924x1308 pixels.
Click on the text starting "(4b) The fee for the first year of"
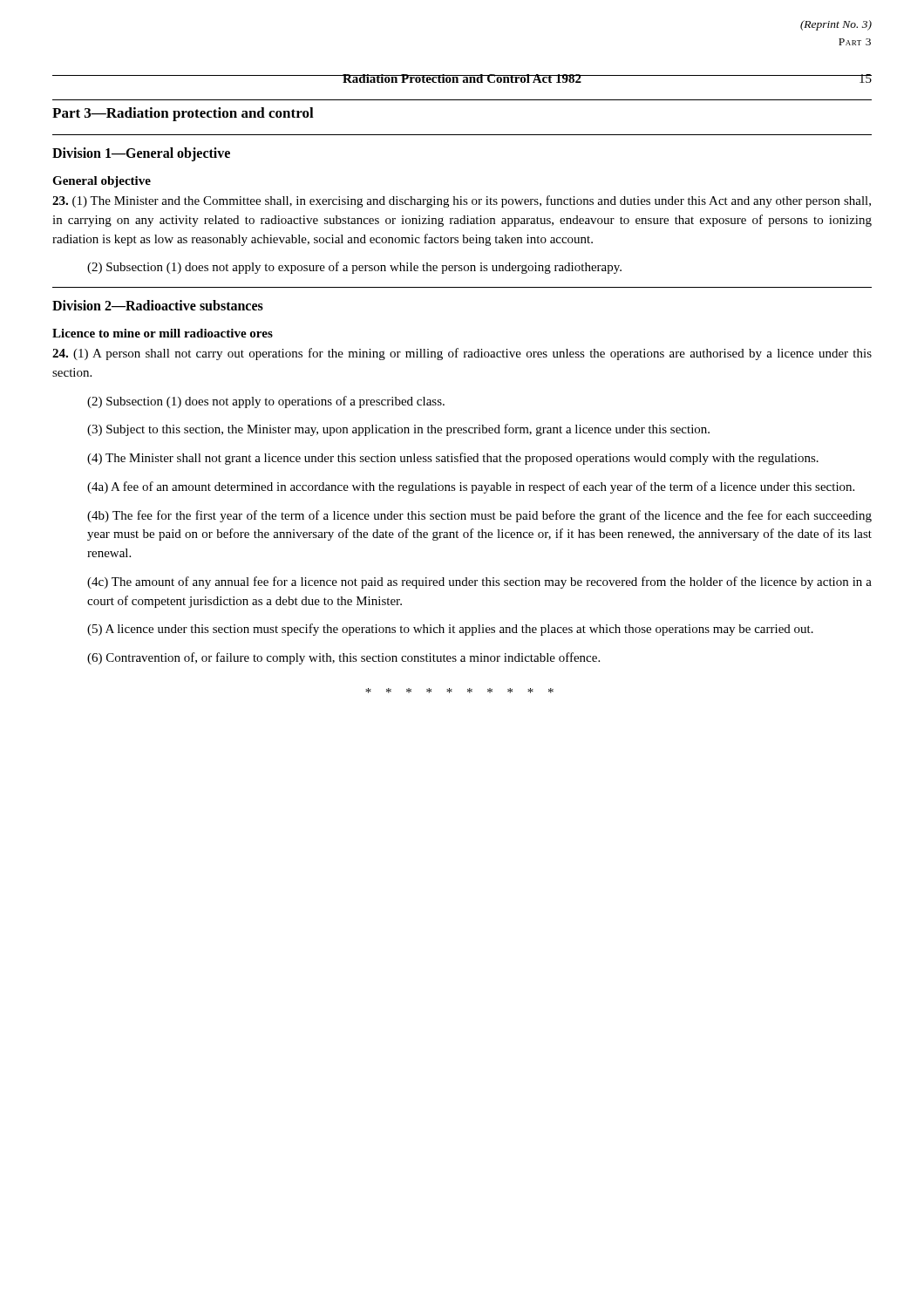click(462, 535)
